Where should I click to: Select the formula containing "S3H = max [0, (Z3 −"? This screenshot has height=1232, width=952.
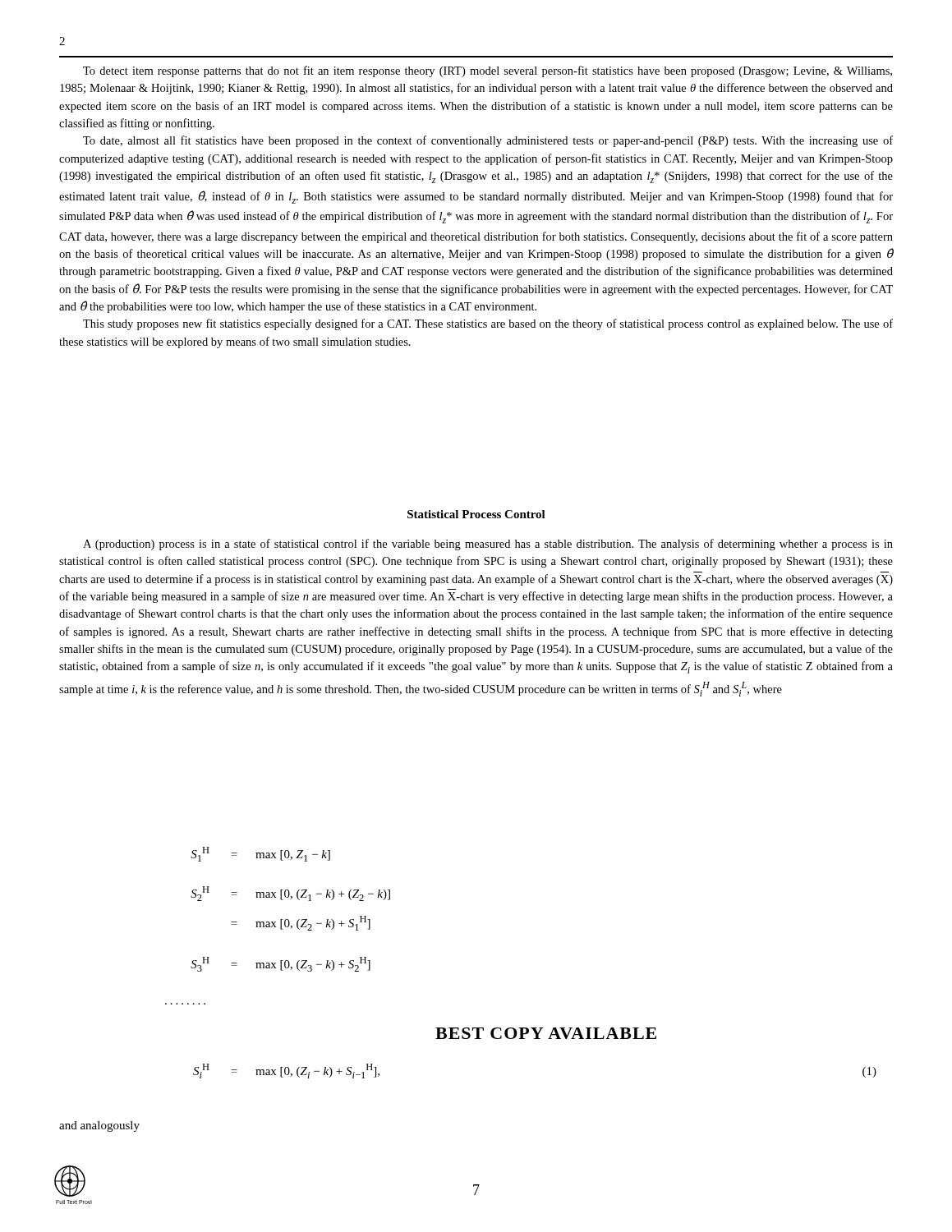click(281, 964)
